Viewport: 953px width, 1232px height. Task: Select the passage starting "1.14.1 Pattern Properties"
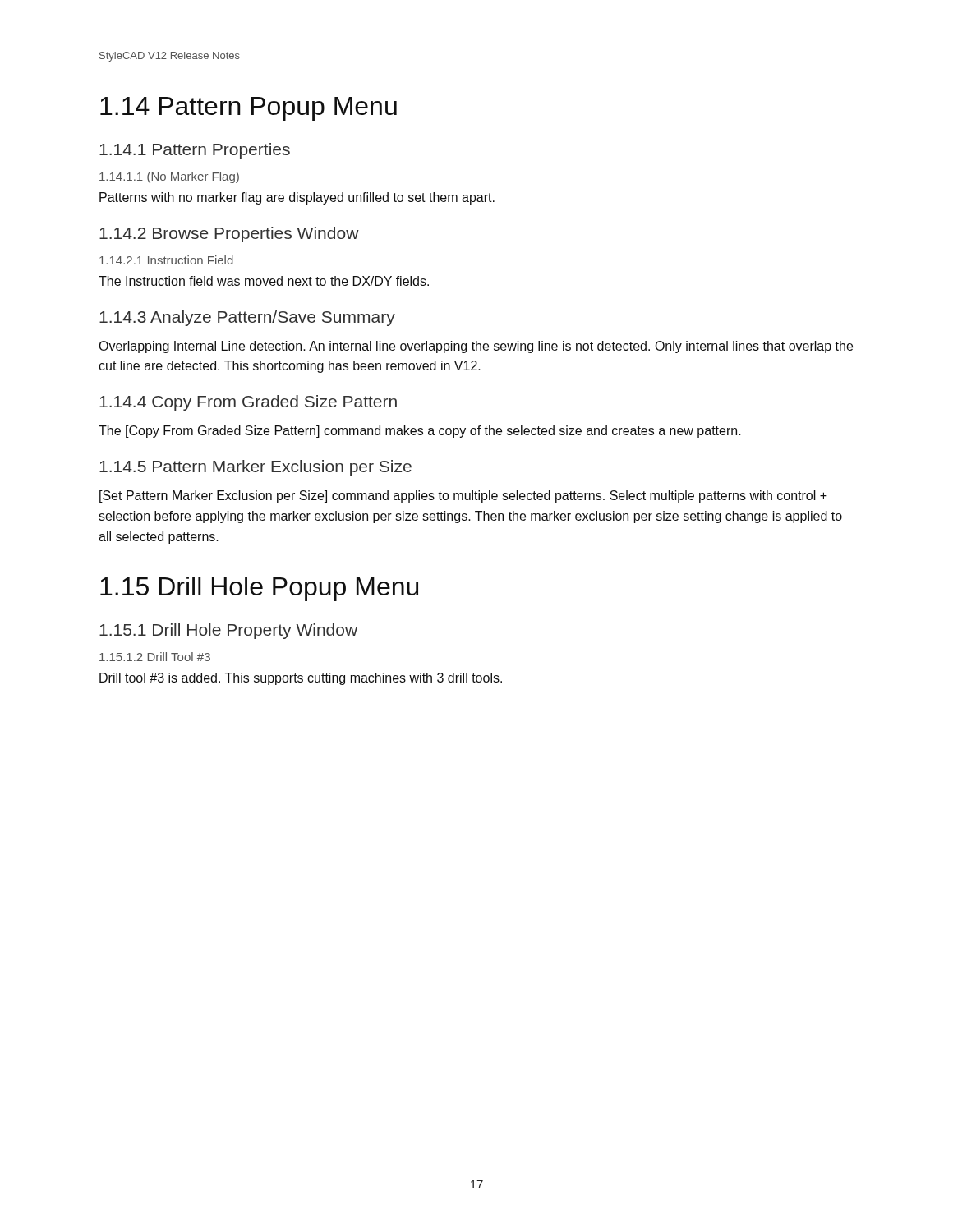coord(195,151)
